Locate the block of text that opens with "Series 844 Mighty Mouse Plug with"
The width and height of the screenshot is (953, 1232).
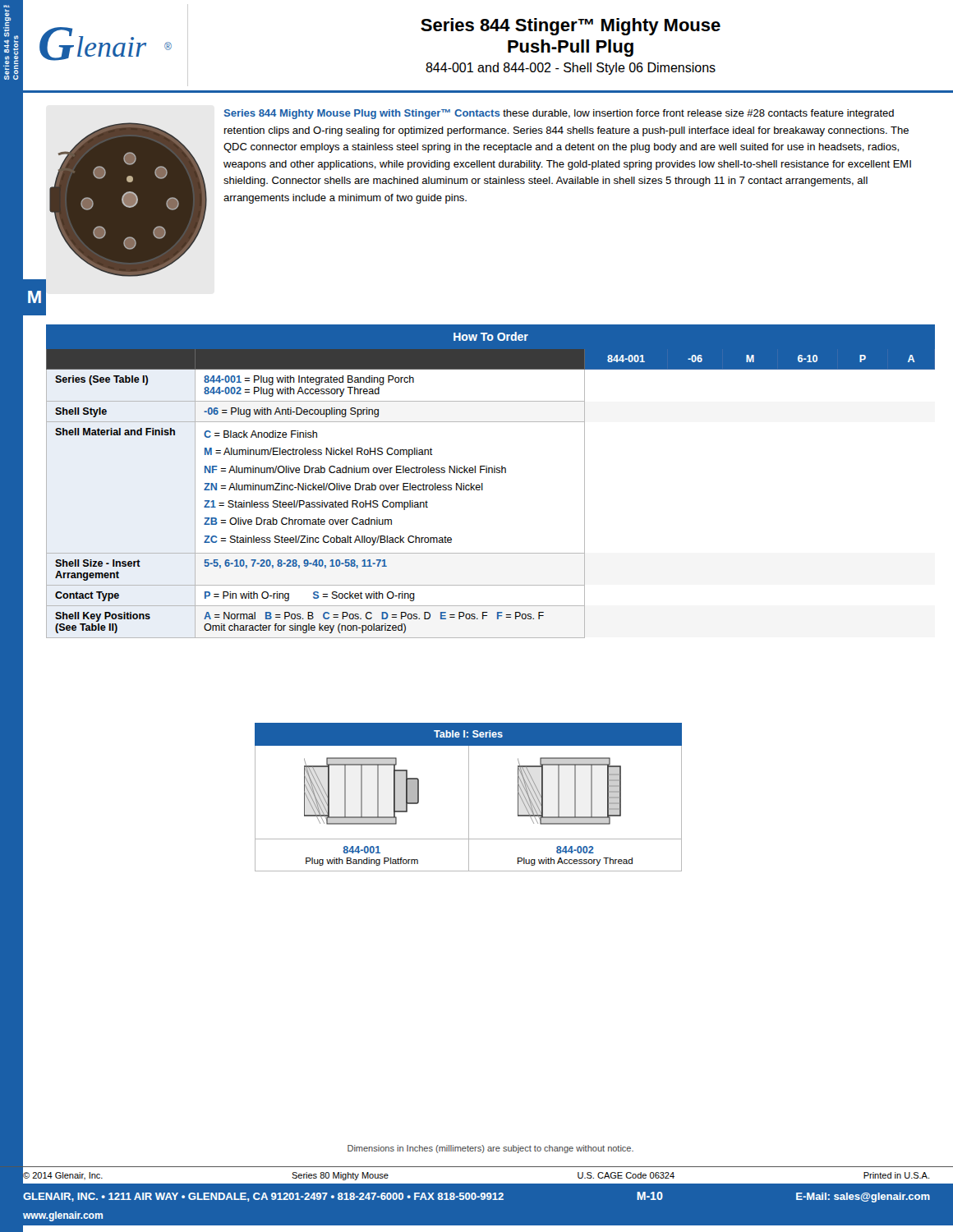(568, 155)
